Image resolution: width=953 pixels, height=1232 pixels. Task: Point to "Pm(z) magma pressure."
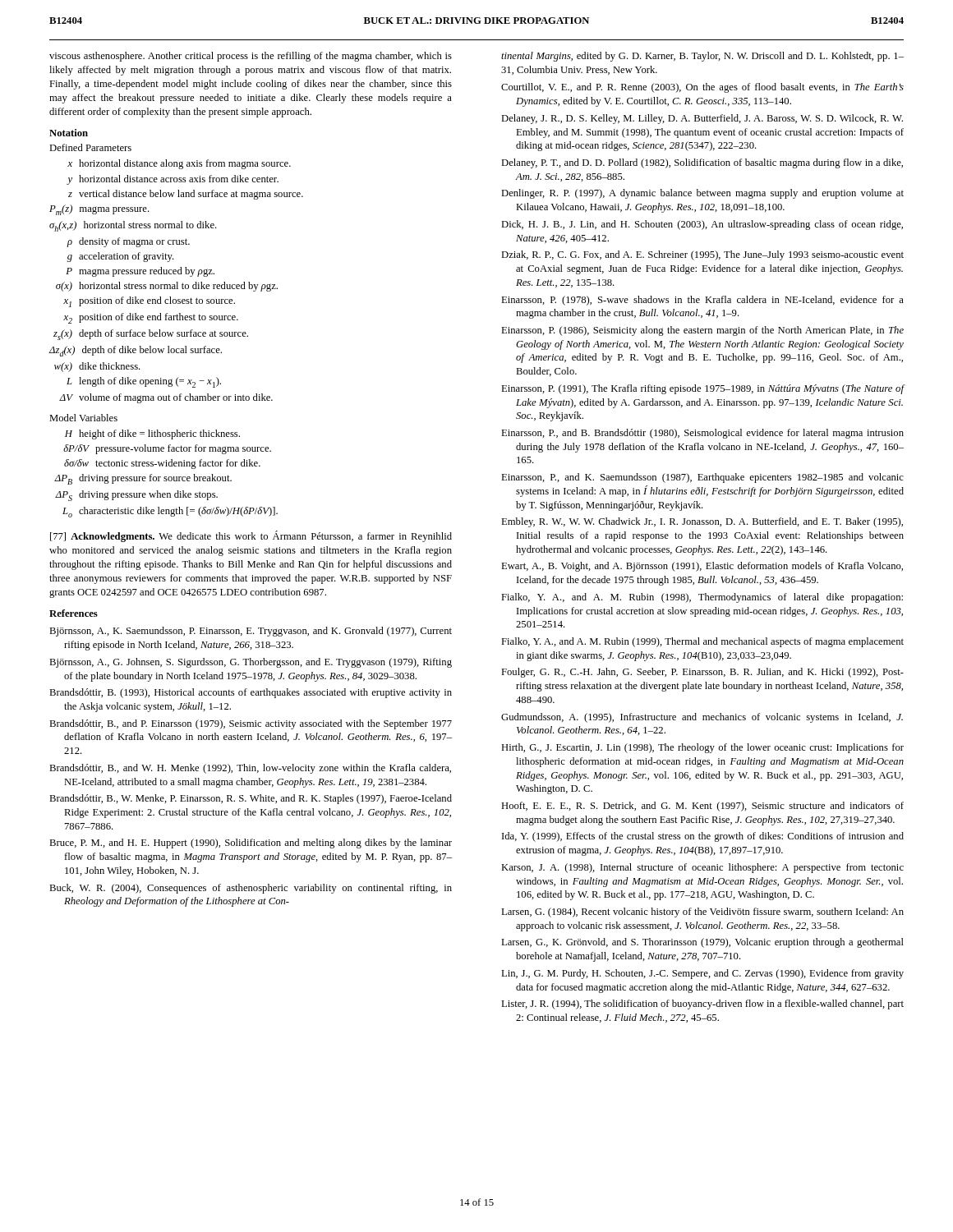tap(251, 210)
